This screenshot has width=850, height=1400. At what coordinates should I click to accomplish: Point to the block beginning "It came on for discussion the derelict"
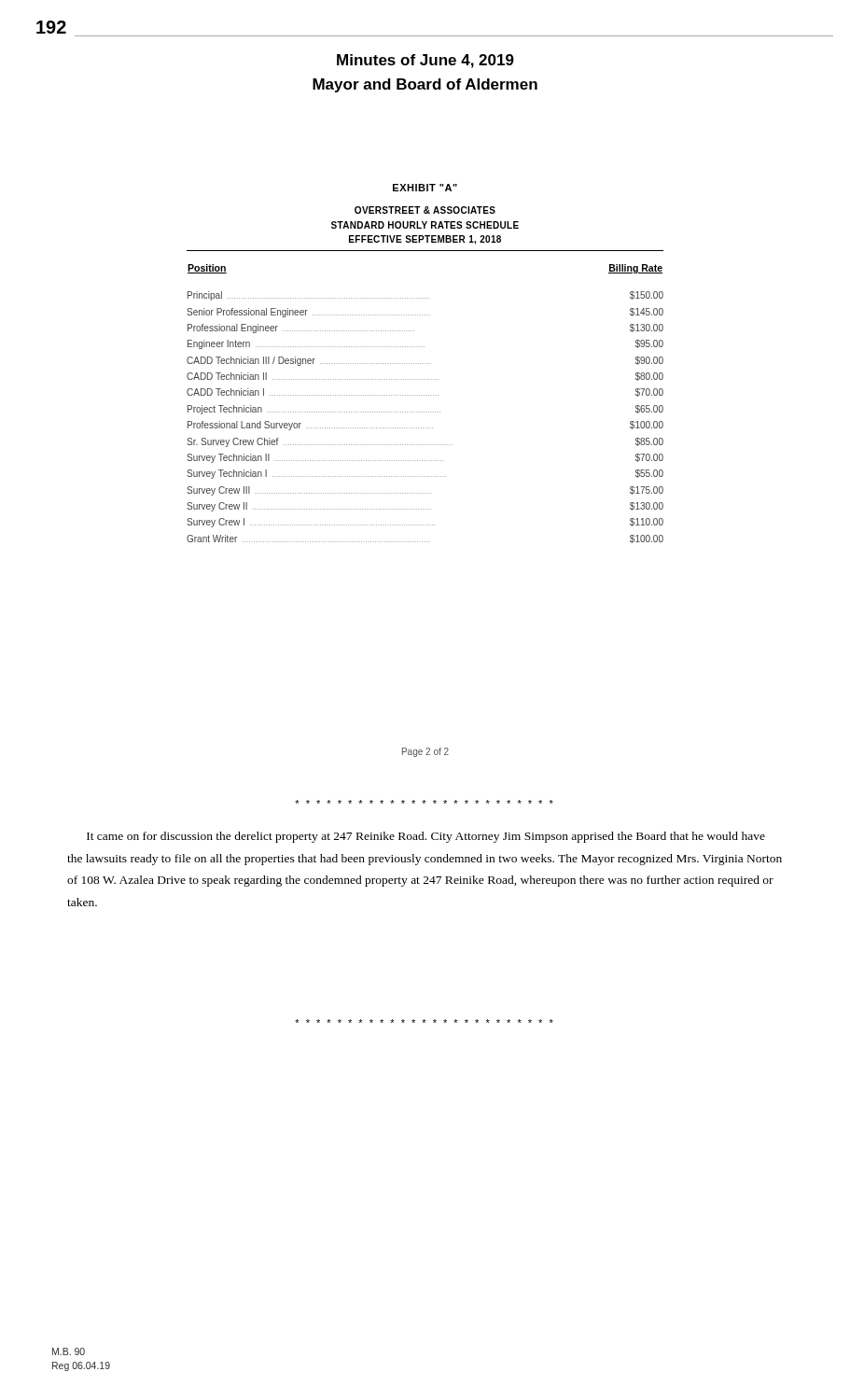(425, 869)
